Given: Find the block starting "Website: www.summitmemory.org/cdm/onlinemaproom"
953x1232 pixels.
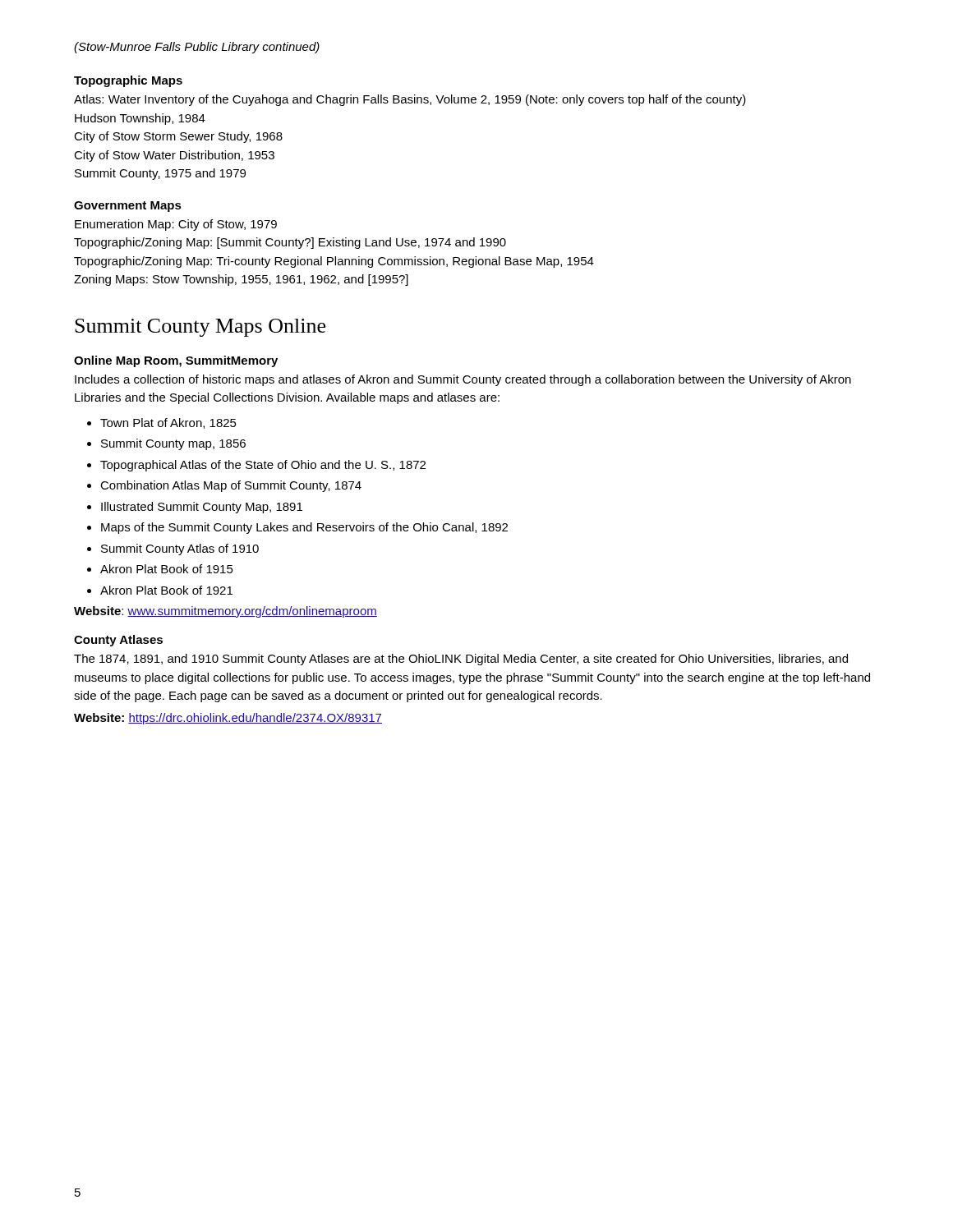Looking at the screenshot, I should coord(225,611).
